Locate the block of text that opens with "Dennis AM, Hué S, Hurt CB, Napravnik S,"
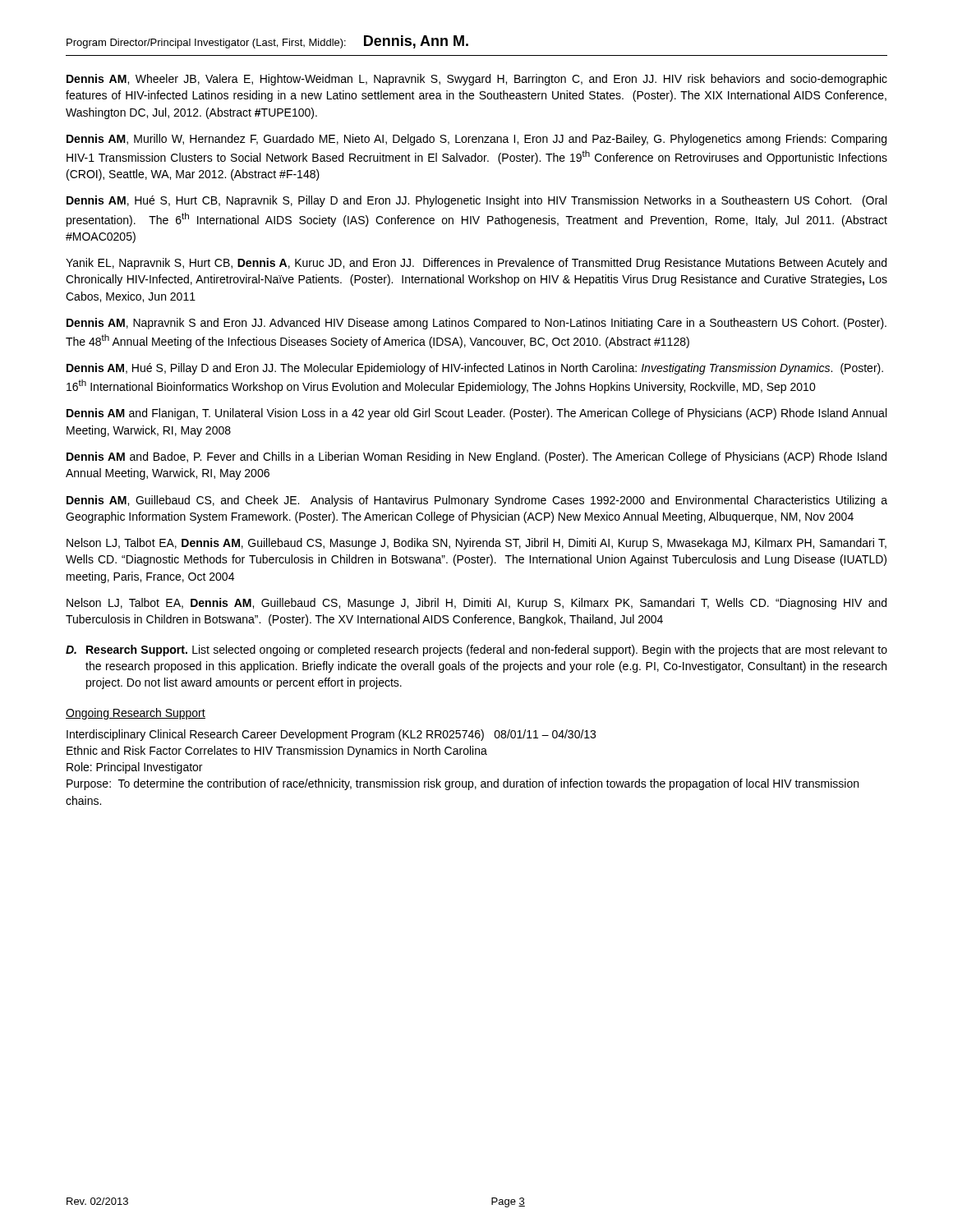 pos(476,218)
